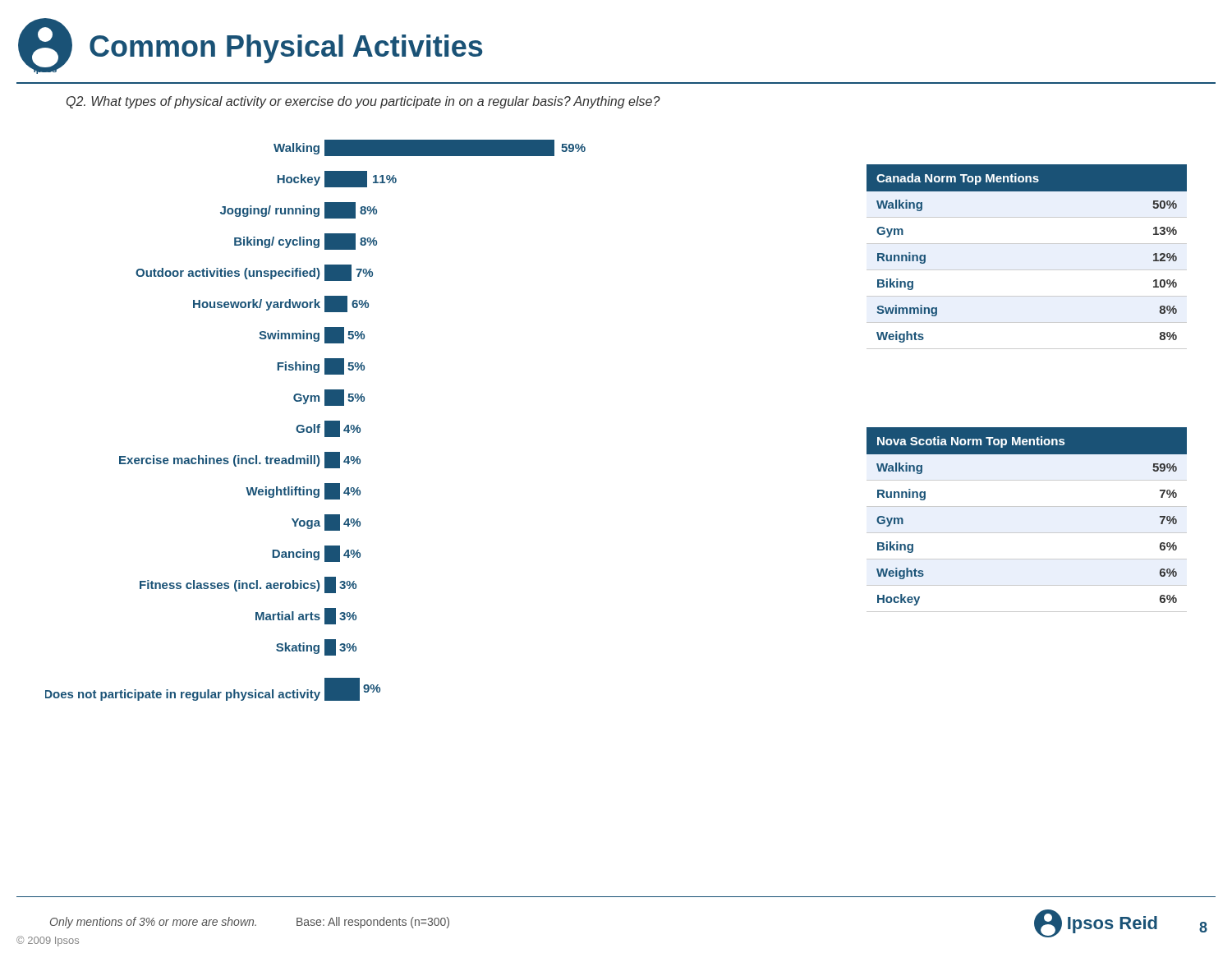Where does it say "Base: All respondents (n=300)"?
The height and width of the screenshot is (953, 1232).
pyautogui.click(x=373, y=922)
